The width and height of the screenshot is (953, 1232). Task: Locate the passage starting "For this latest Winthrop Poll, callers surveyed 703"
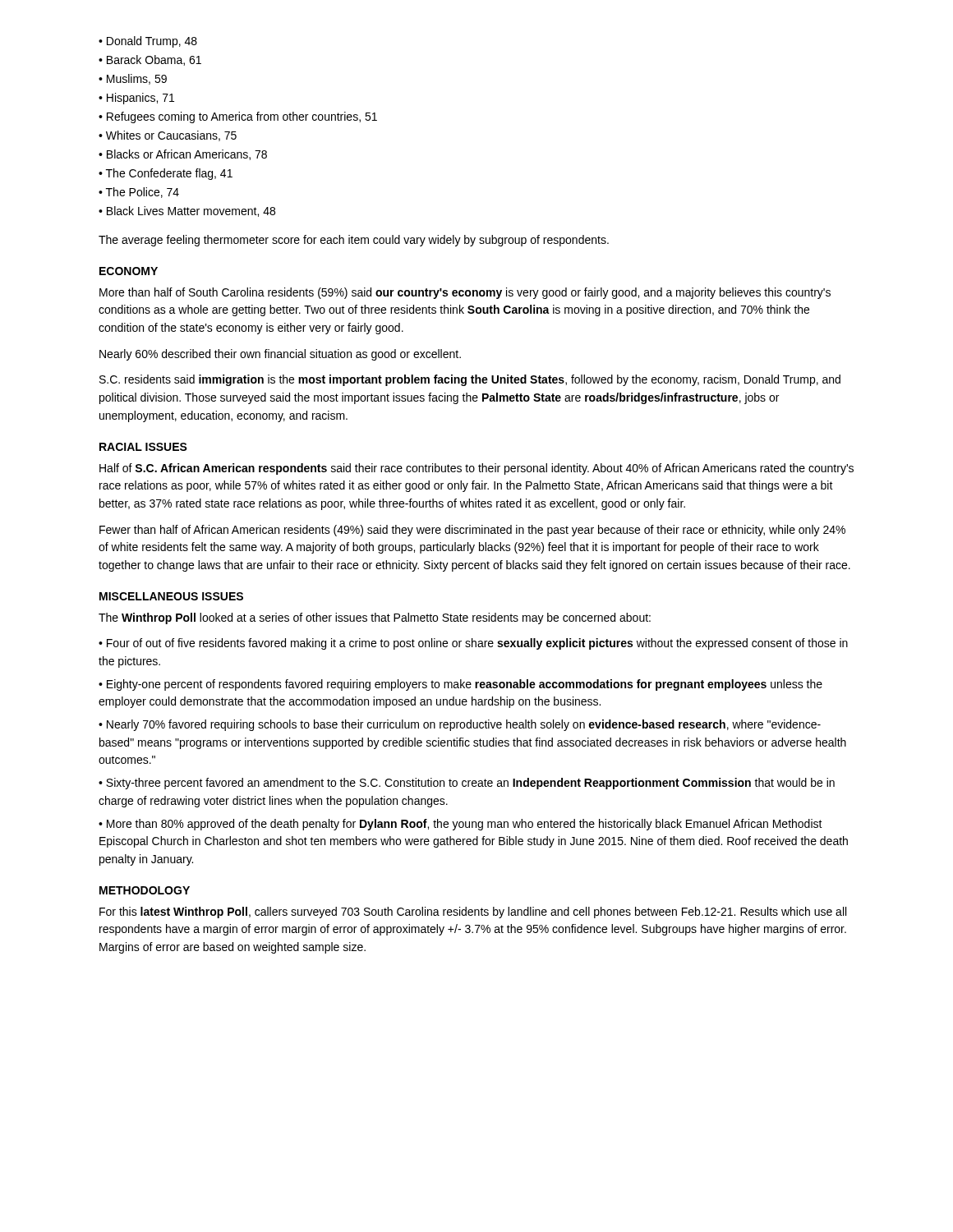pos(473,929)
